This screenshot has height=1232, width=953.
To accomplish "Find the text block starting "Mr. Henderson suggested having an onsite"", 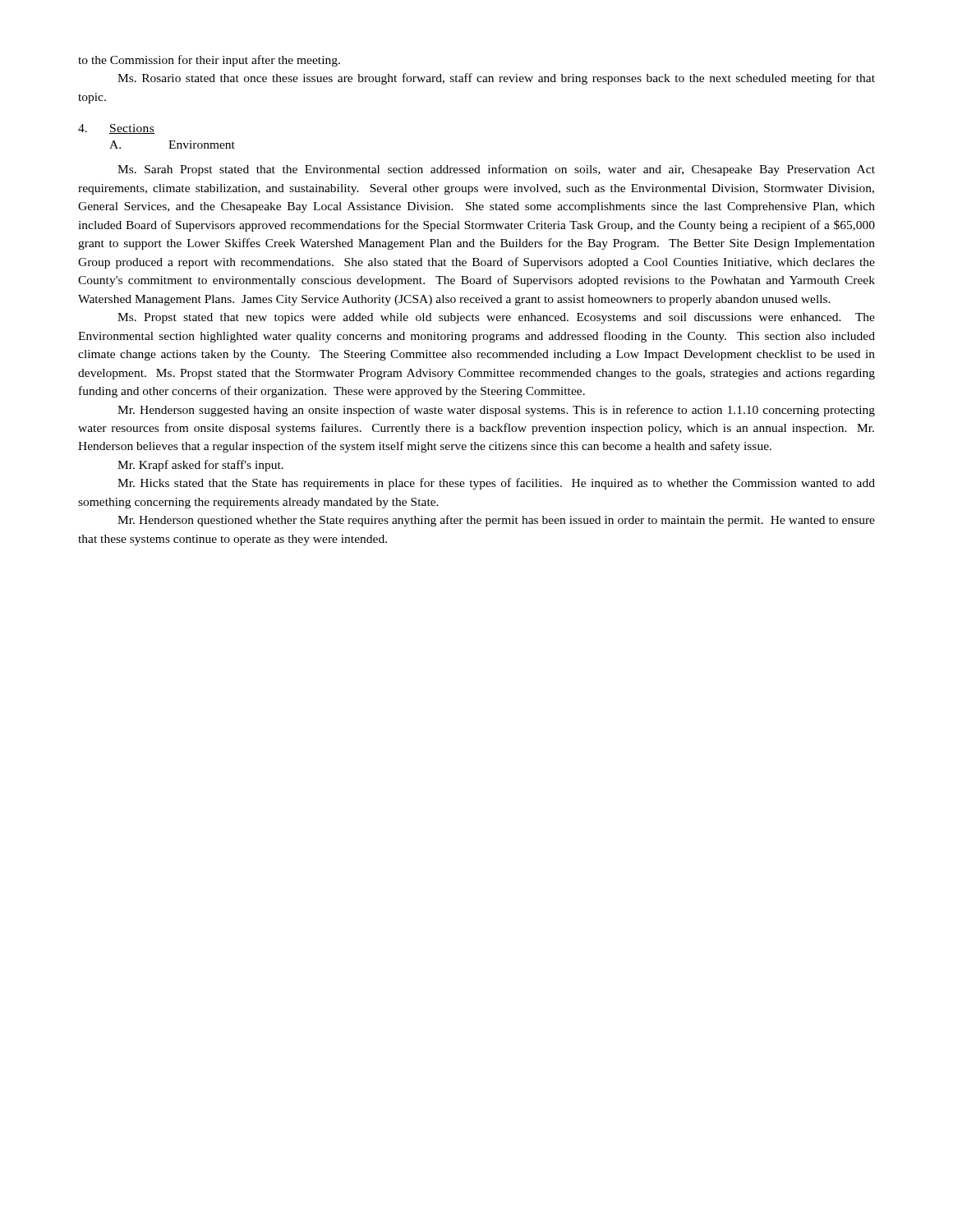I will (476, 427).
